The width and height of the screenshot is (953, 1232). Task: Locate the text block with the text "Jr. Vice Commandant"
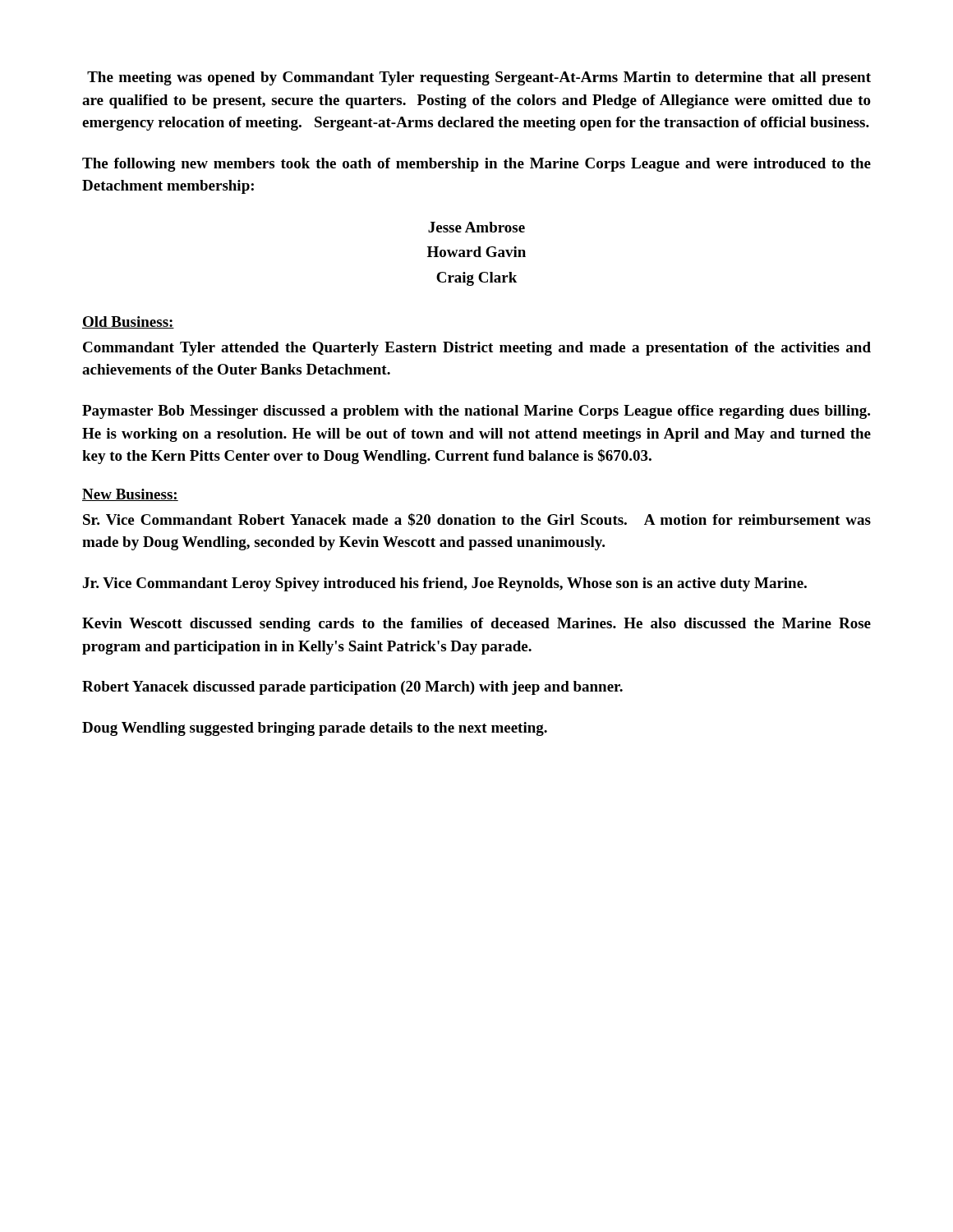tap(445, 582)
